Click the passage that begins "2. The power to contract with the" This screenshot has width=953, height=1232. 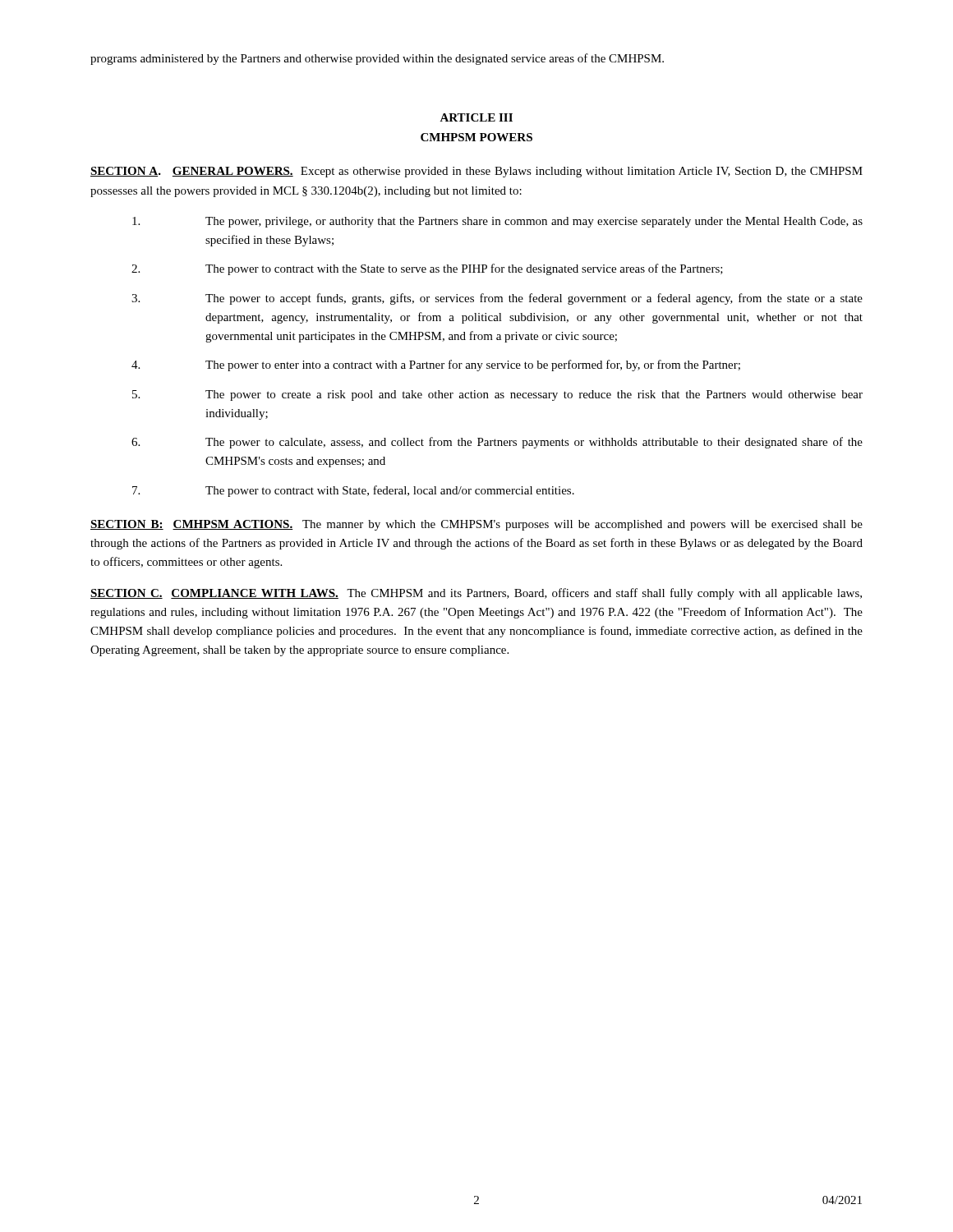point(476,269)
